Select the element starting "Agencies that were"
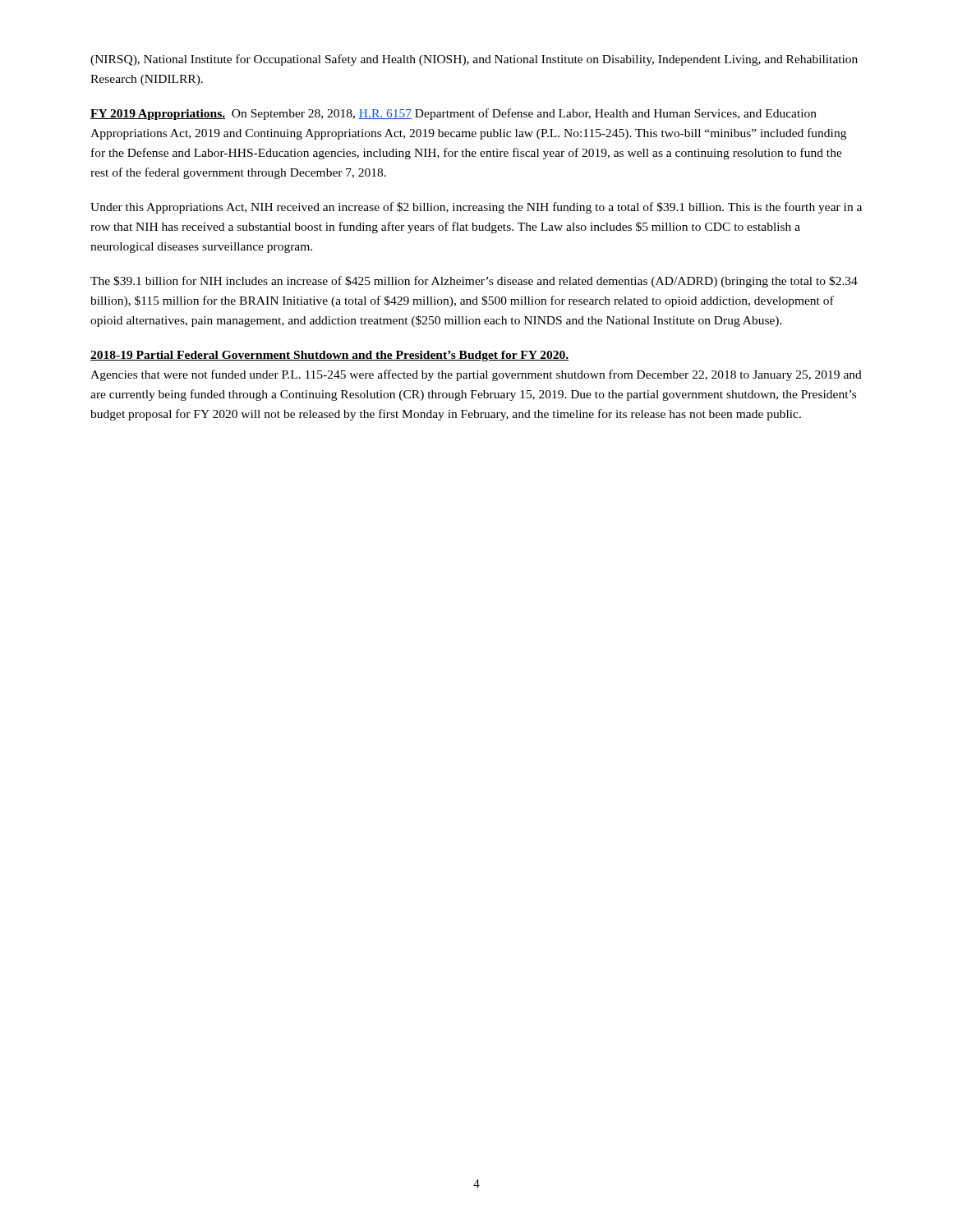The image size is (953, 1232). point(476,394)
